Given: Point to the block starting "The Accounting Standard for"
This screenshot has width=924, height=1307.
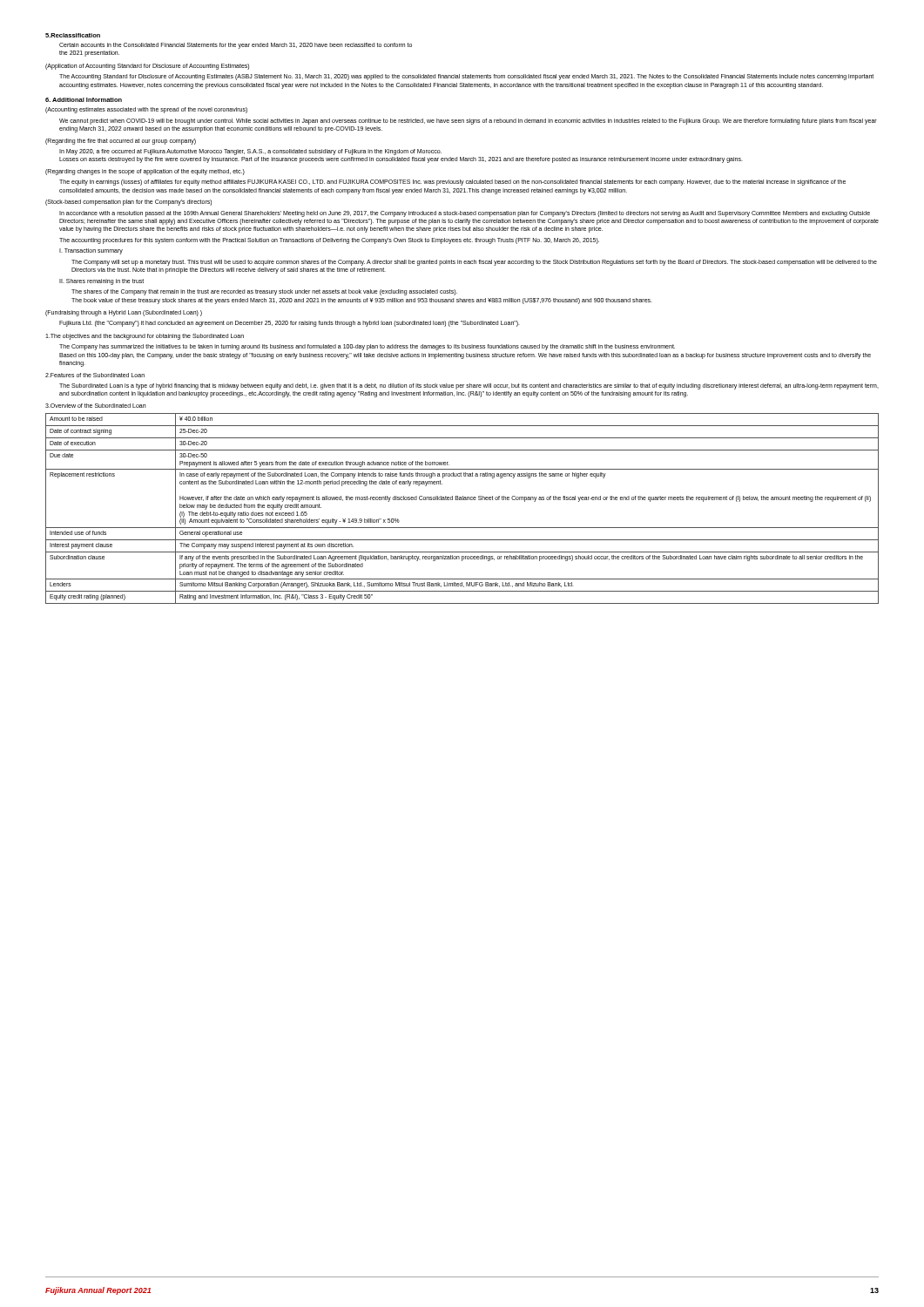Looking at the screenshot, I should pos(466,81).
